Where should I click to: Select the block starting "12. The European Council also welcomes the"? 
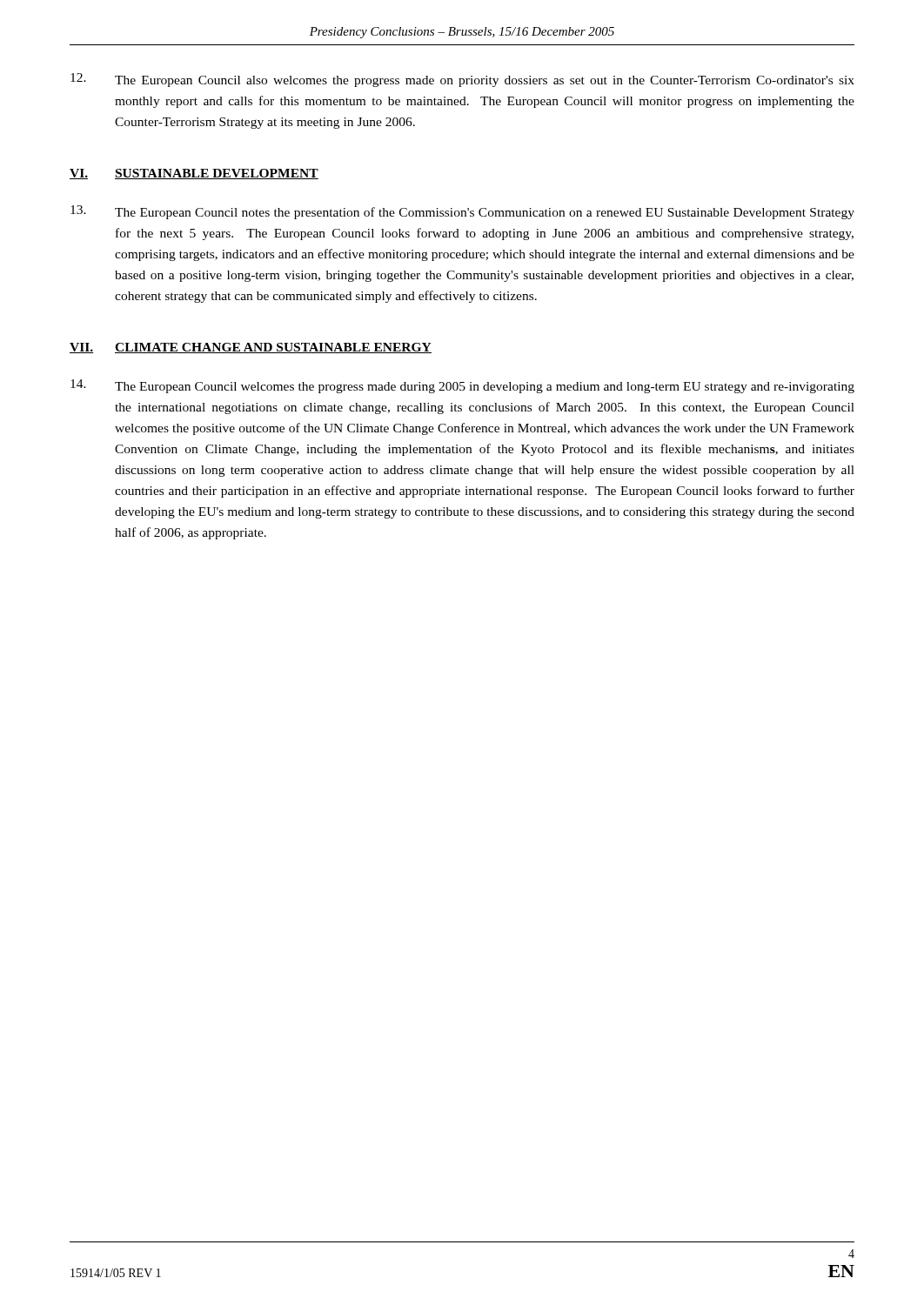click(462, 101)
